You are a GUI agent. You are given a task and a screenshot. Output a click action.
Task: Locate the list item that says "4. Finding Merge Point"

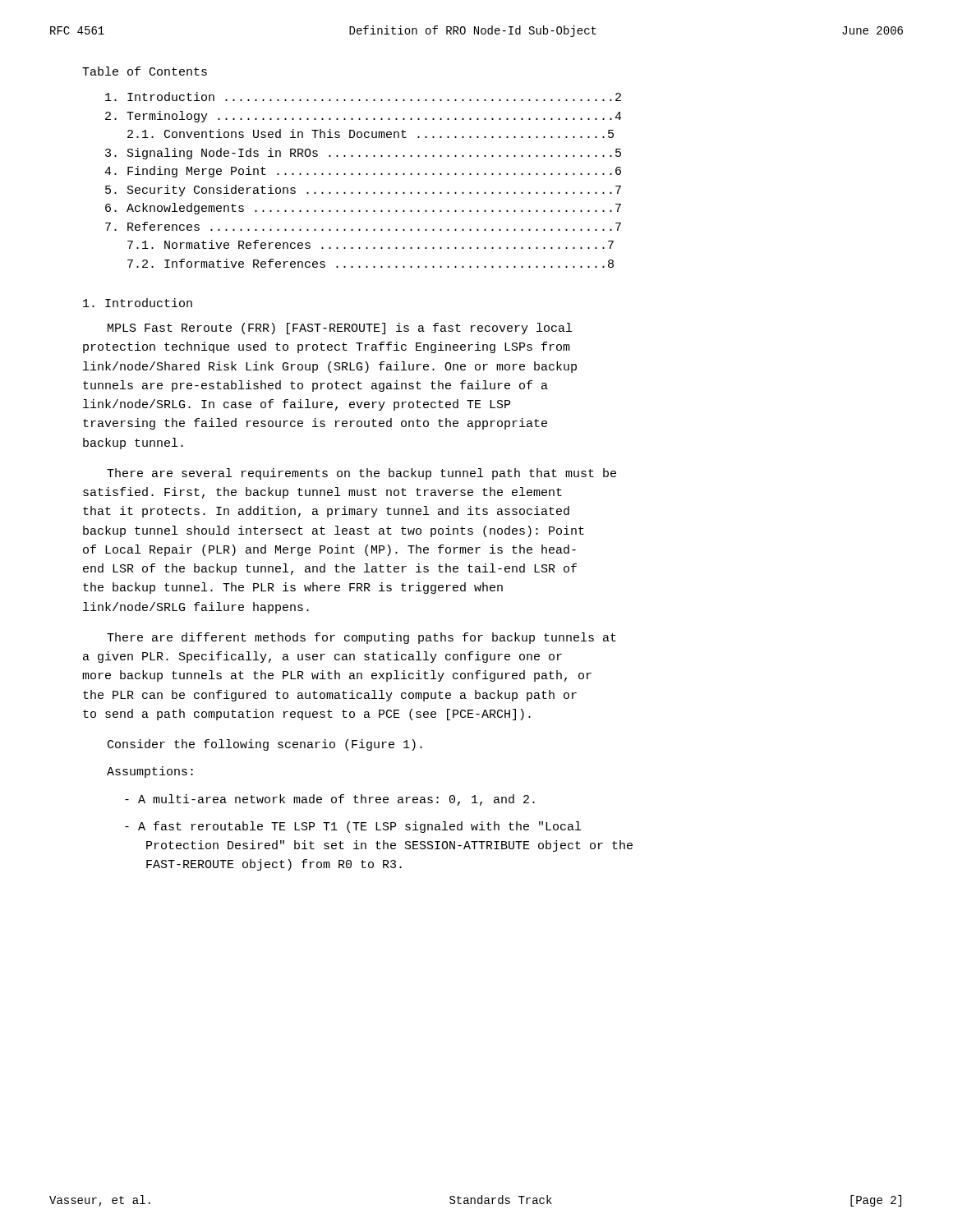pyautogui.click(x=352, y=172)
